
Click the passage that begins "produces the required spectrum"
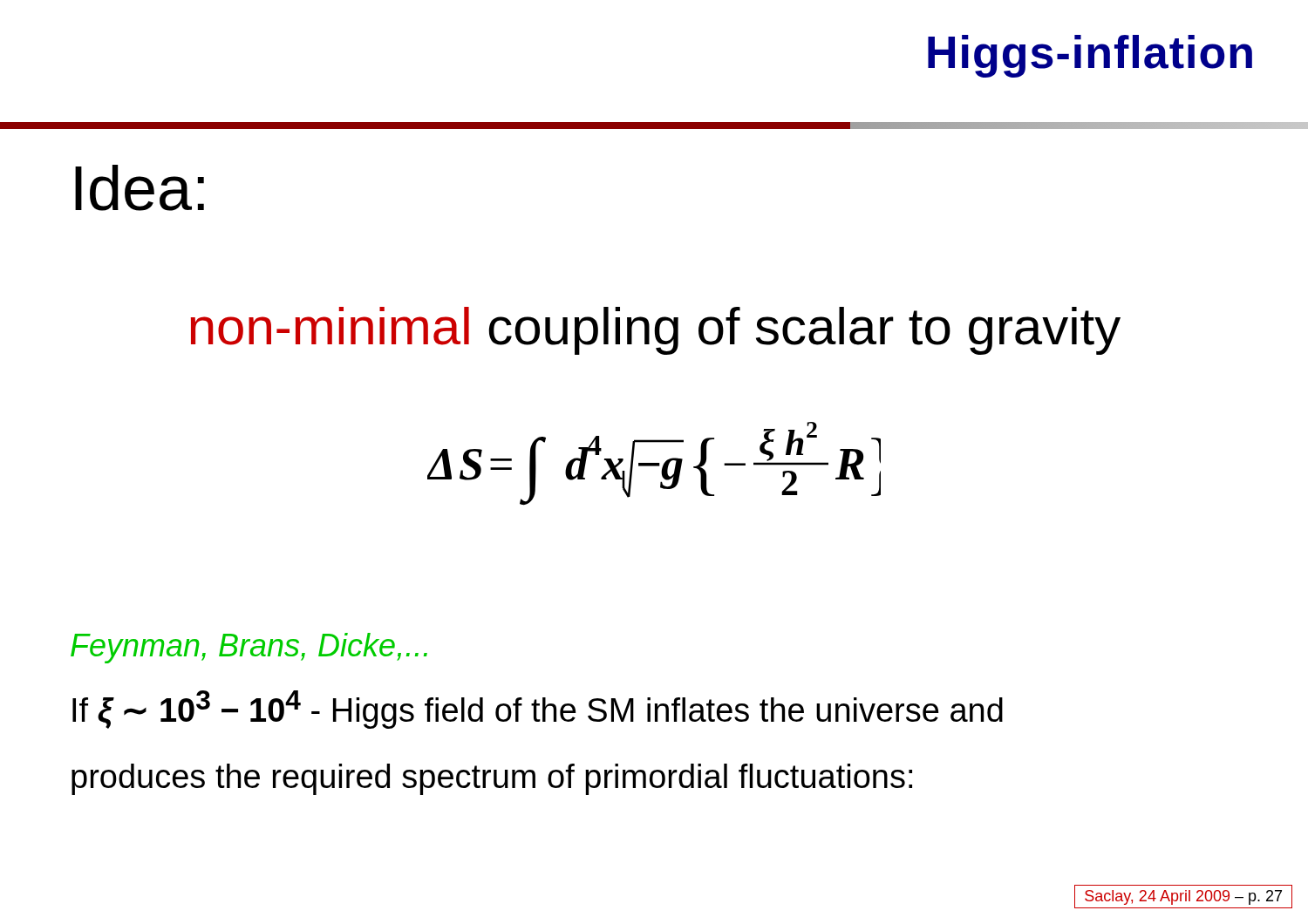coord(492,777)
